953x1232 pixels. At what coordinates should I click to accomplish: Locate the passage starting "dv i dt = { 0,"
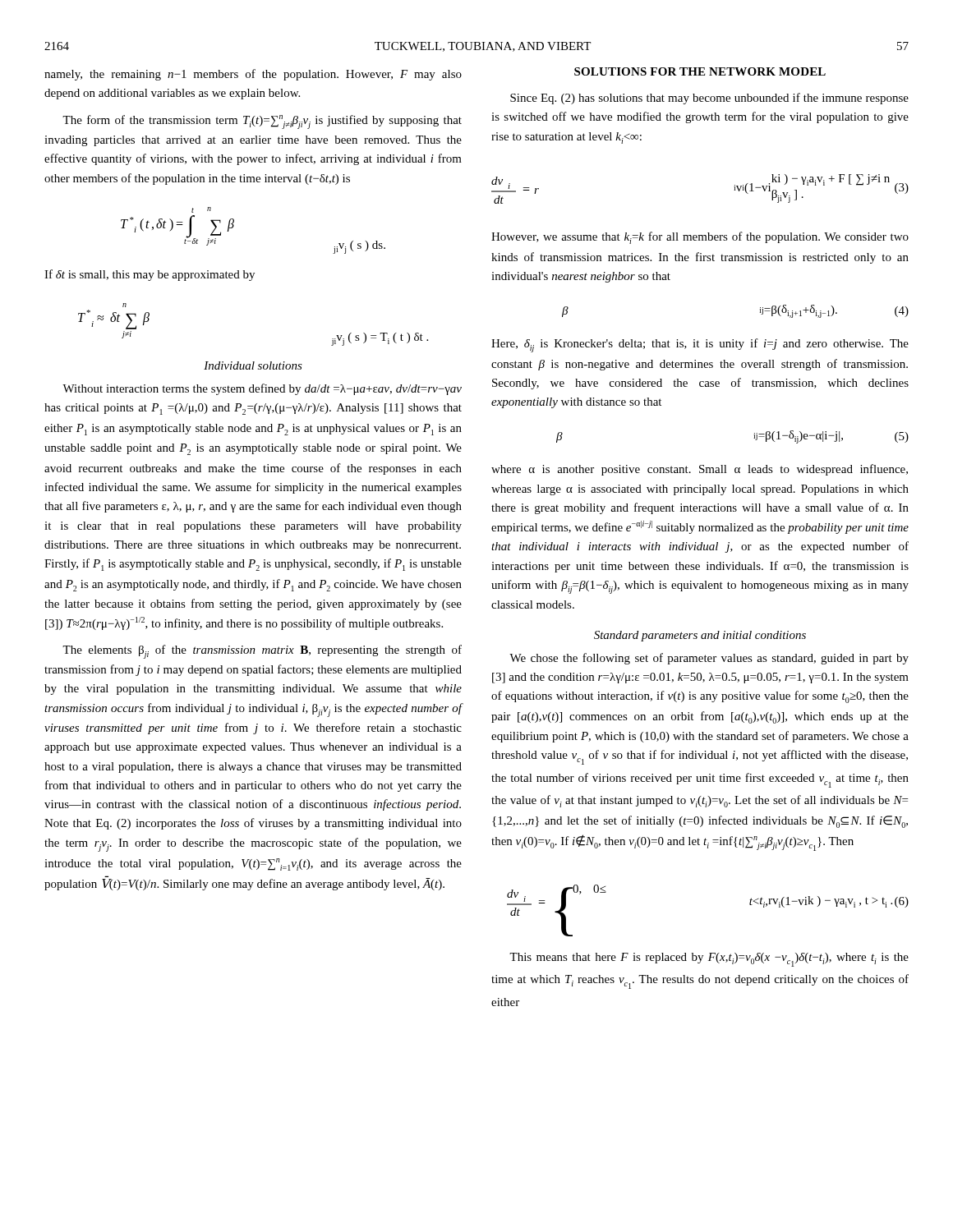[x=828, y=901]
